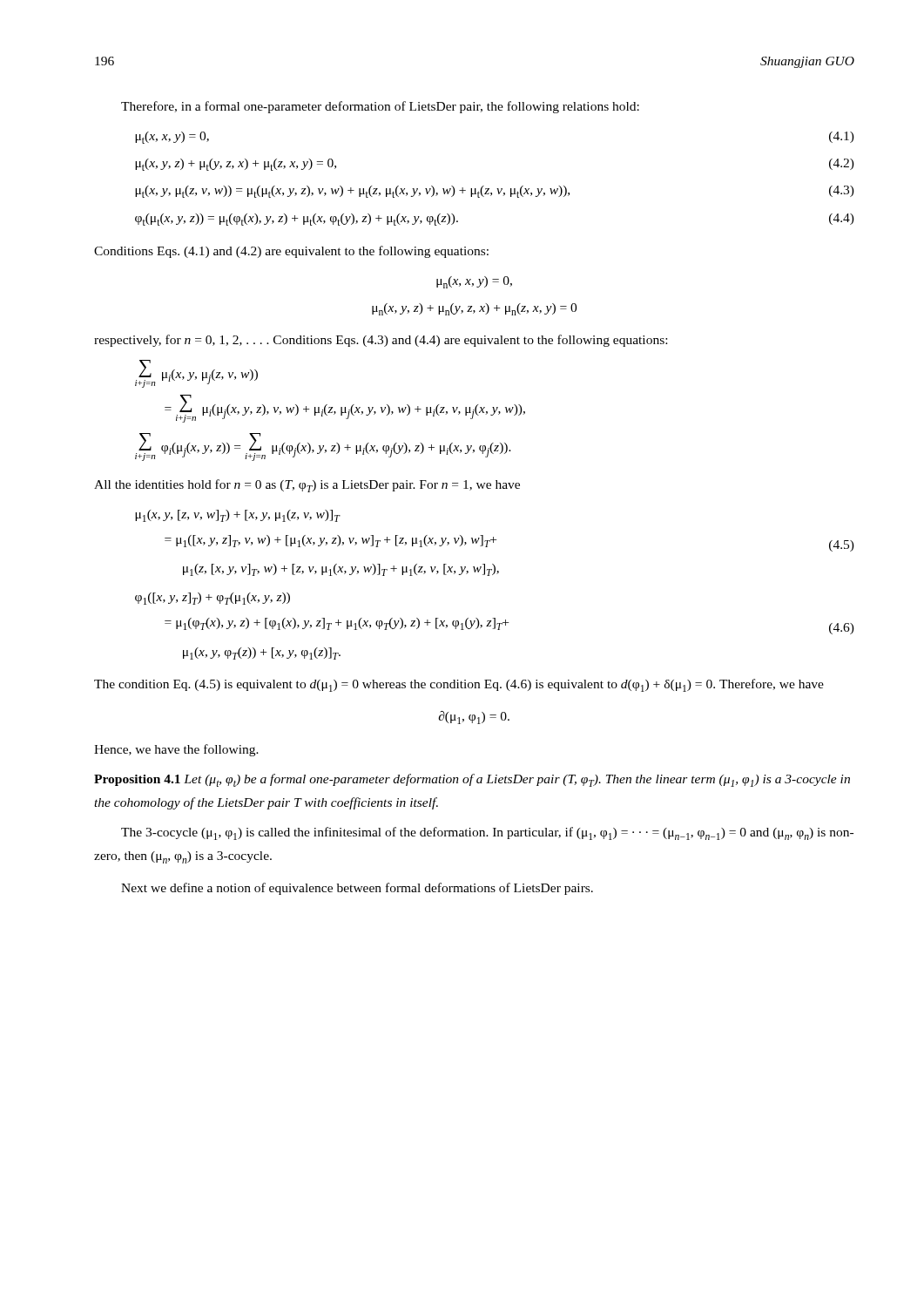Select the element starting "Proposition 4.1 Let (μt, φt) be a formal"

click(472, 790)
